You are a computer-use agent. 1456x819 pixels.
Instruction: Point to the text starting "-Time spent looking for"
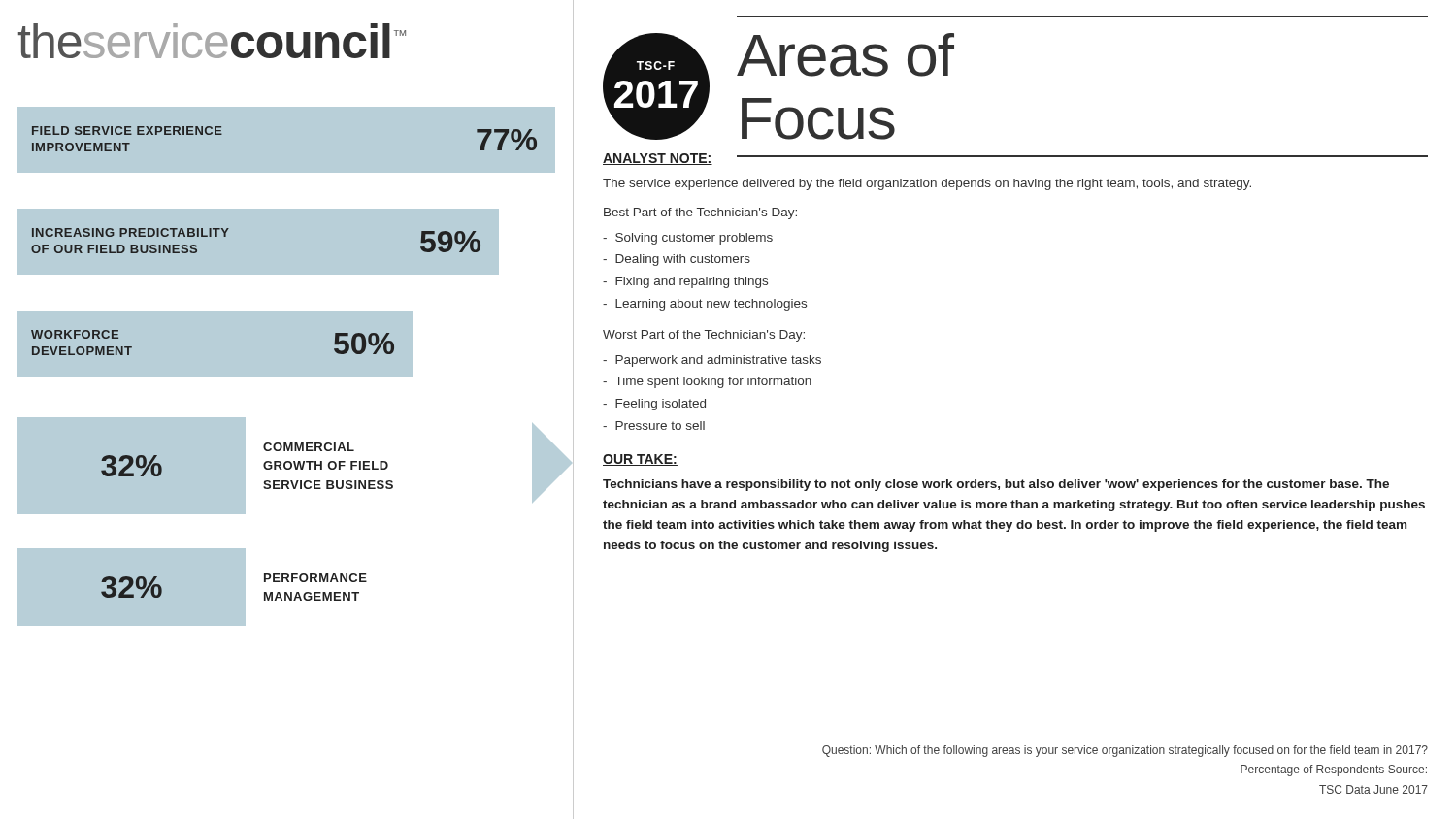pyautogui.click(x=707, y=382)
